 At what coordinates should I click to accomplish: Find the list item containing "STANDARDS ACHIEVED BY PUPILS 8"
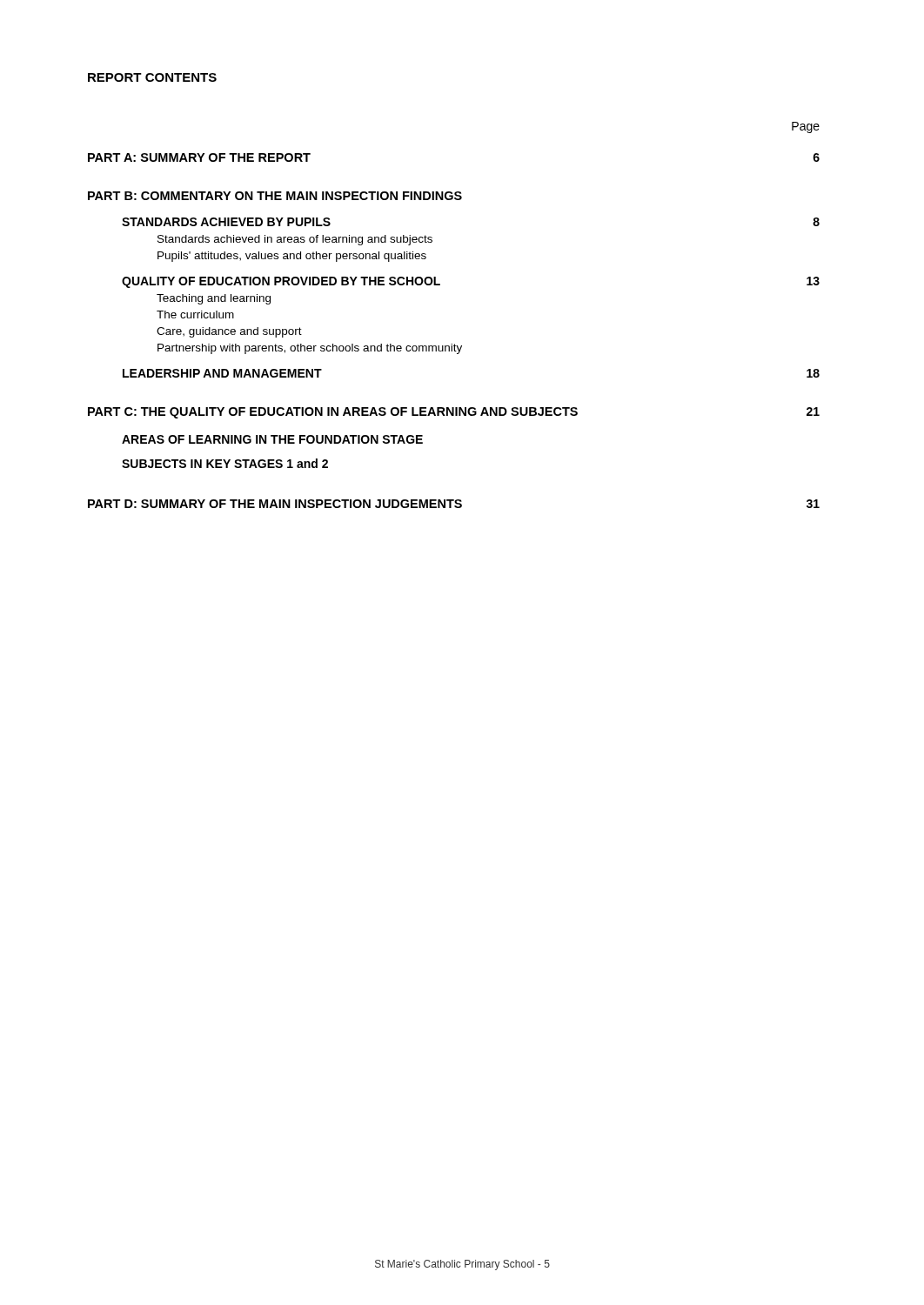pyautogui.click(x=228, y=221)
